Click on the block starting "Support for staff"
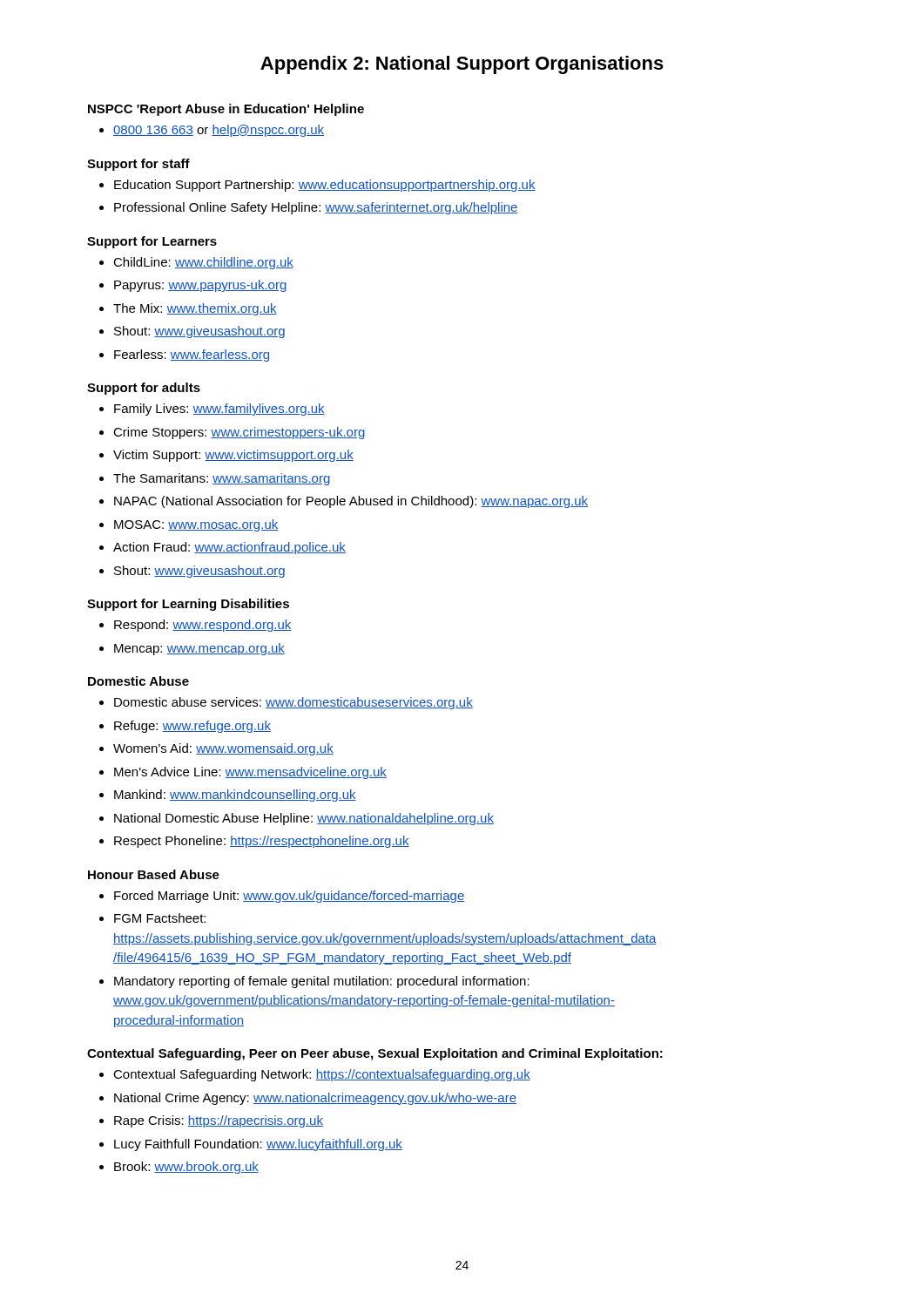 [x=138, y=163]
